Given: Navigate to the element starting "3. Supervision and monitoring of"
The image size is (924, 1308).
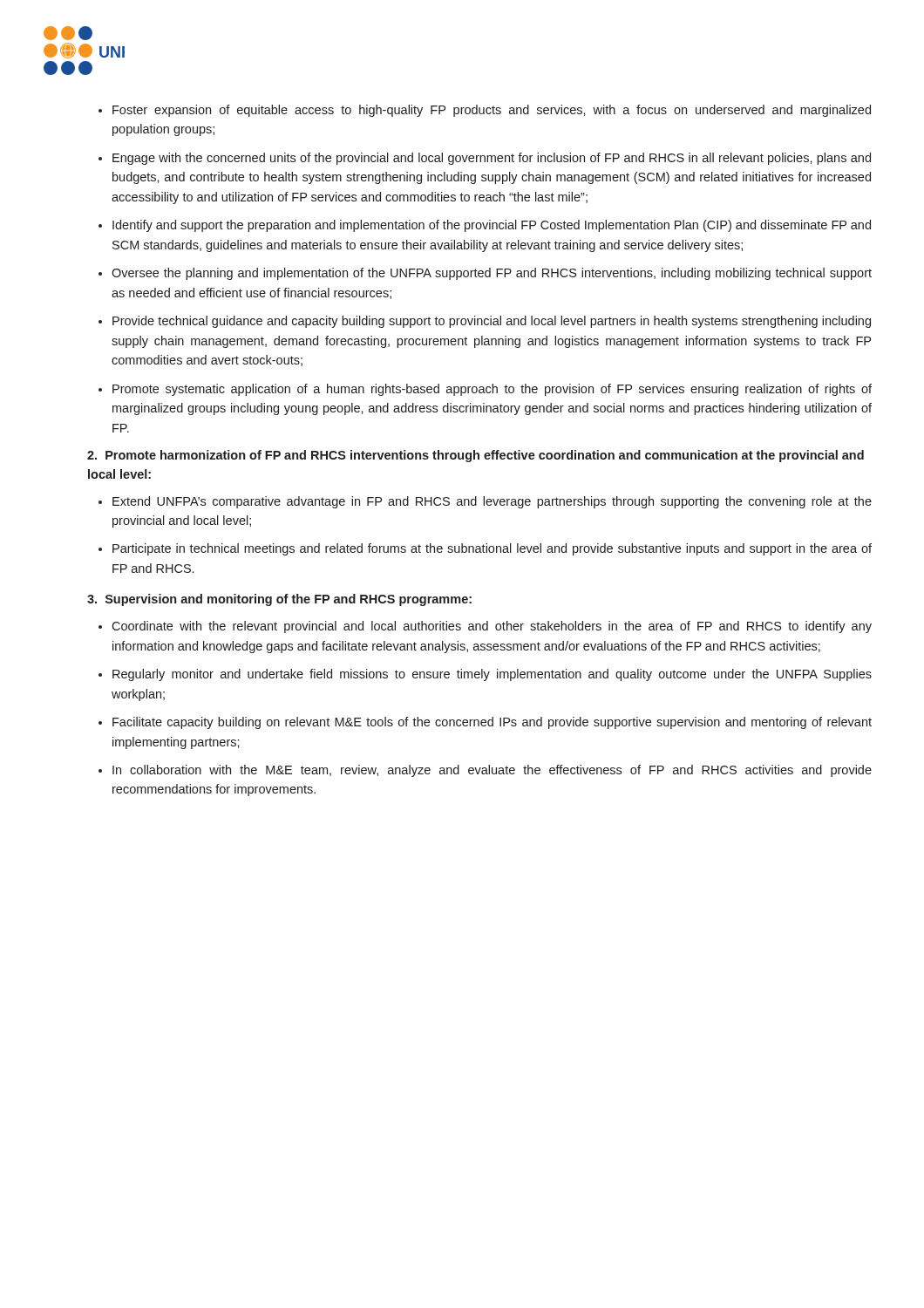Looking at the screenshot, I should pos(280,599).
